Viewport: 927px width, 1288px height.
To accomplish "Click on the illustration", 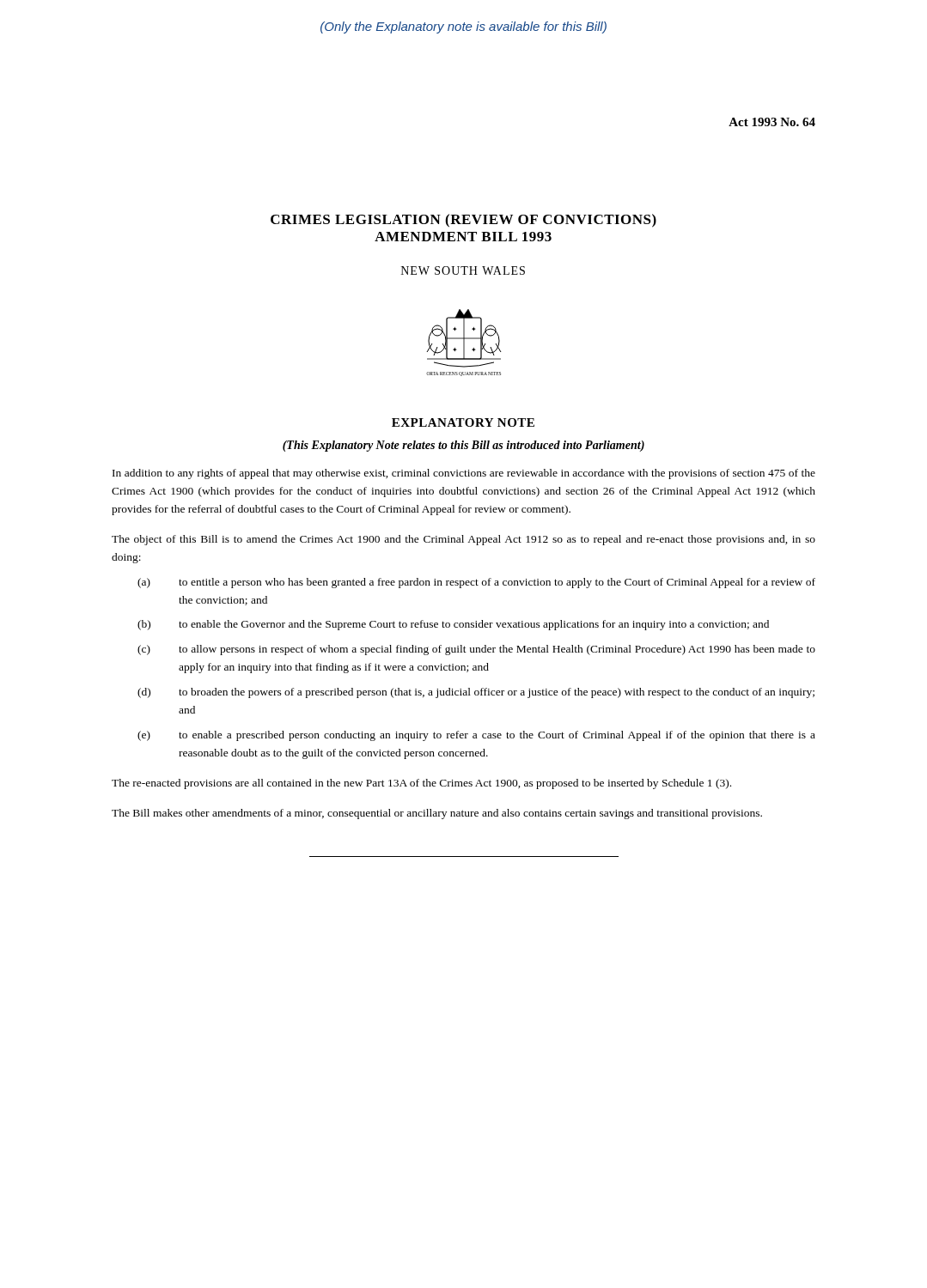I will point(464,339).
